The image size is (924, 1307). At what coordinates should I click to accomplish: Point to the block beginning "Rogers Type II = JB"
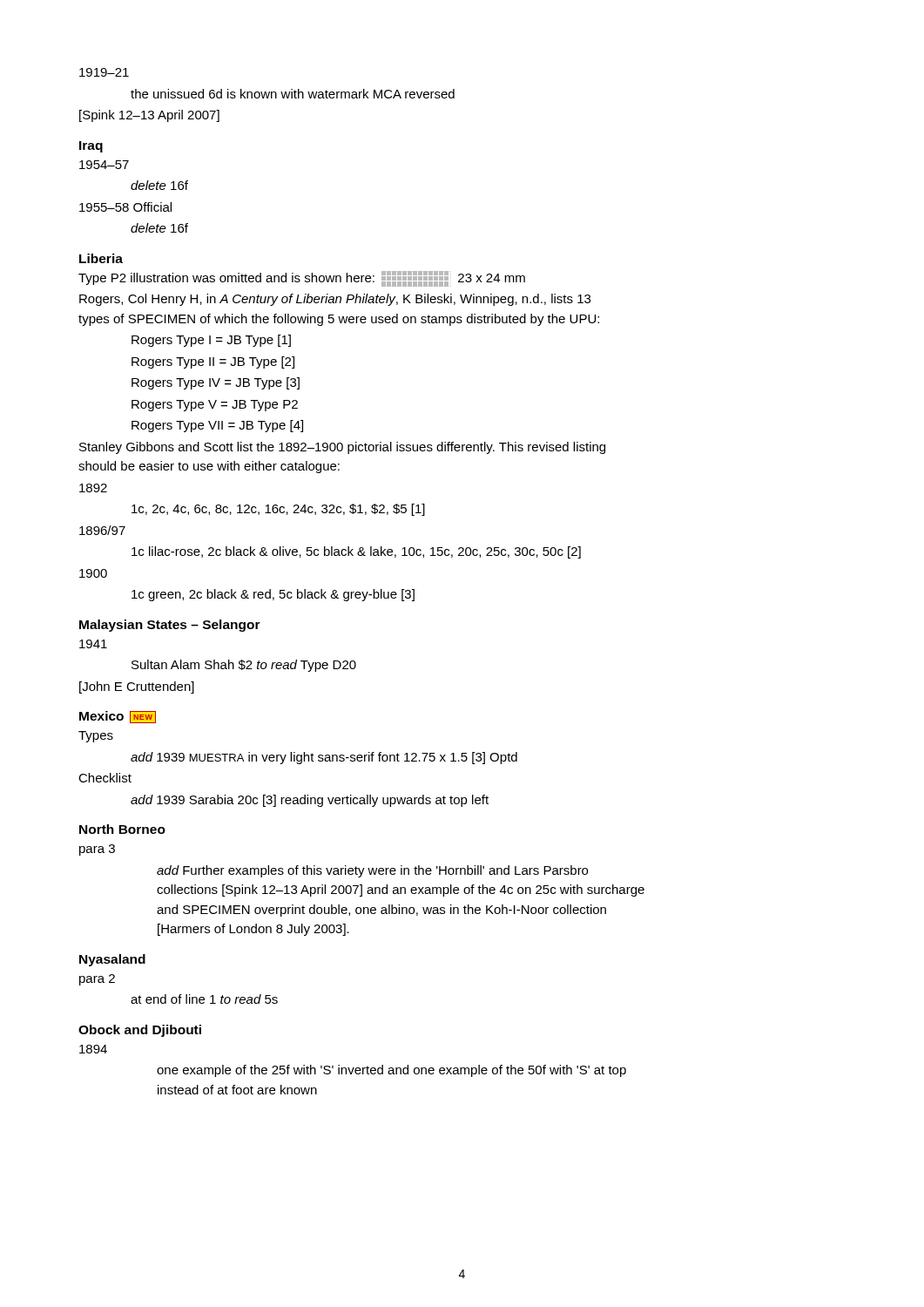pos(213,361)
